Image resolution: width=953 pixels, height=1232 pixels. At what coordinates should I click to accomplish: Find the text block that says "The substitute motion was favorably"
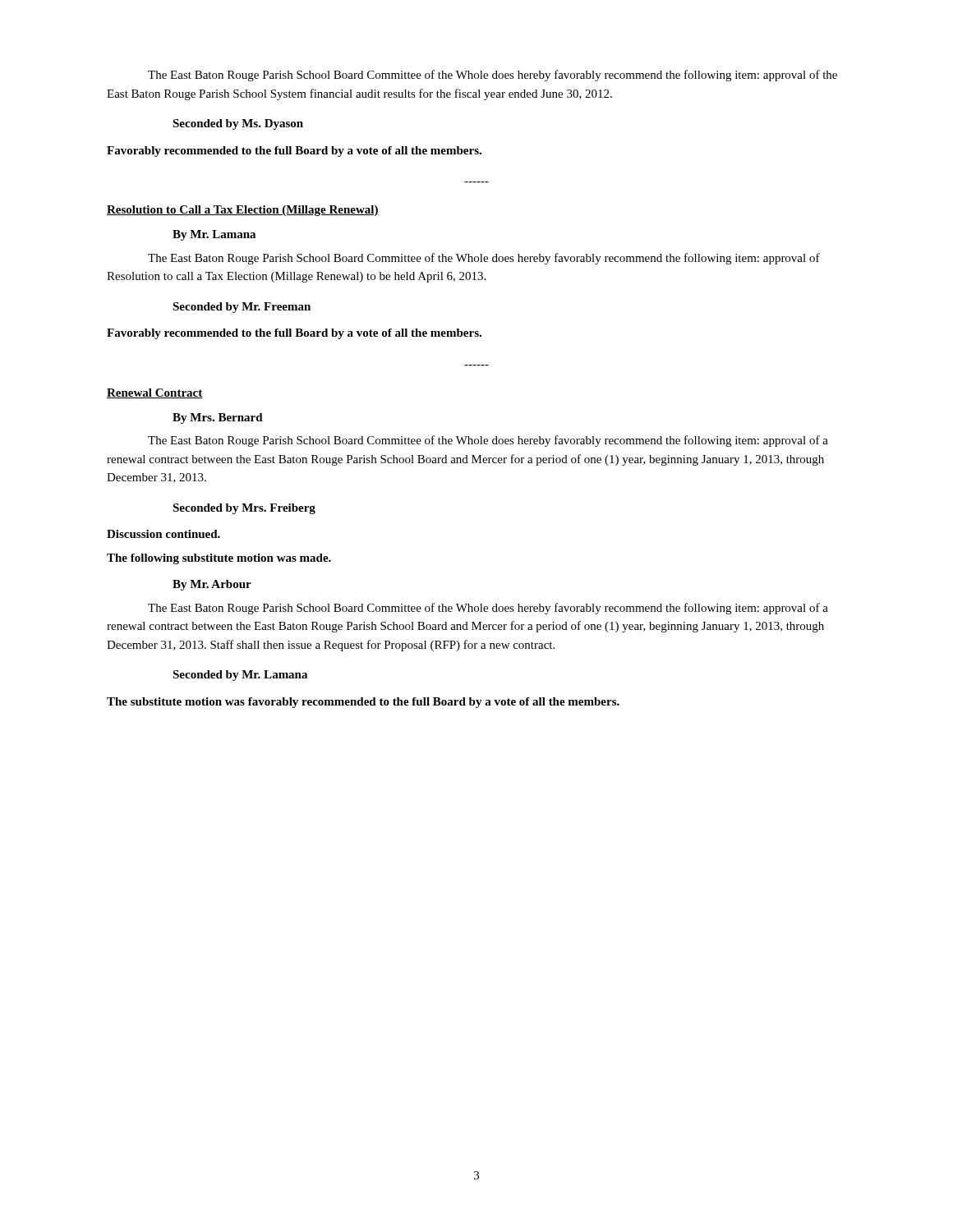pyautogui.click(x=363, y=701)
